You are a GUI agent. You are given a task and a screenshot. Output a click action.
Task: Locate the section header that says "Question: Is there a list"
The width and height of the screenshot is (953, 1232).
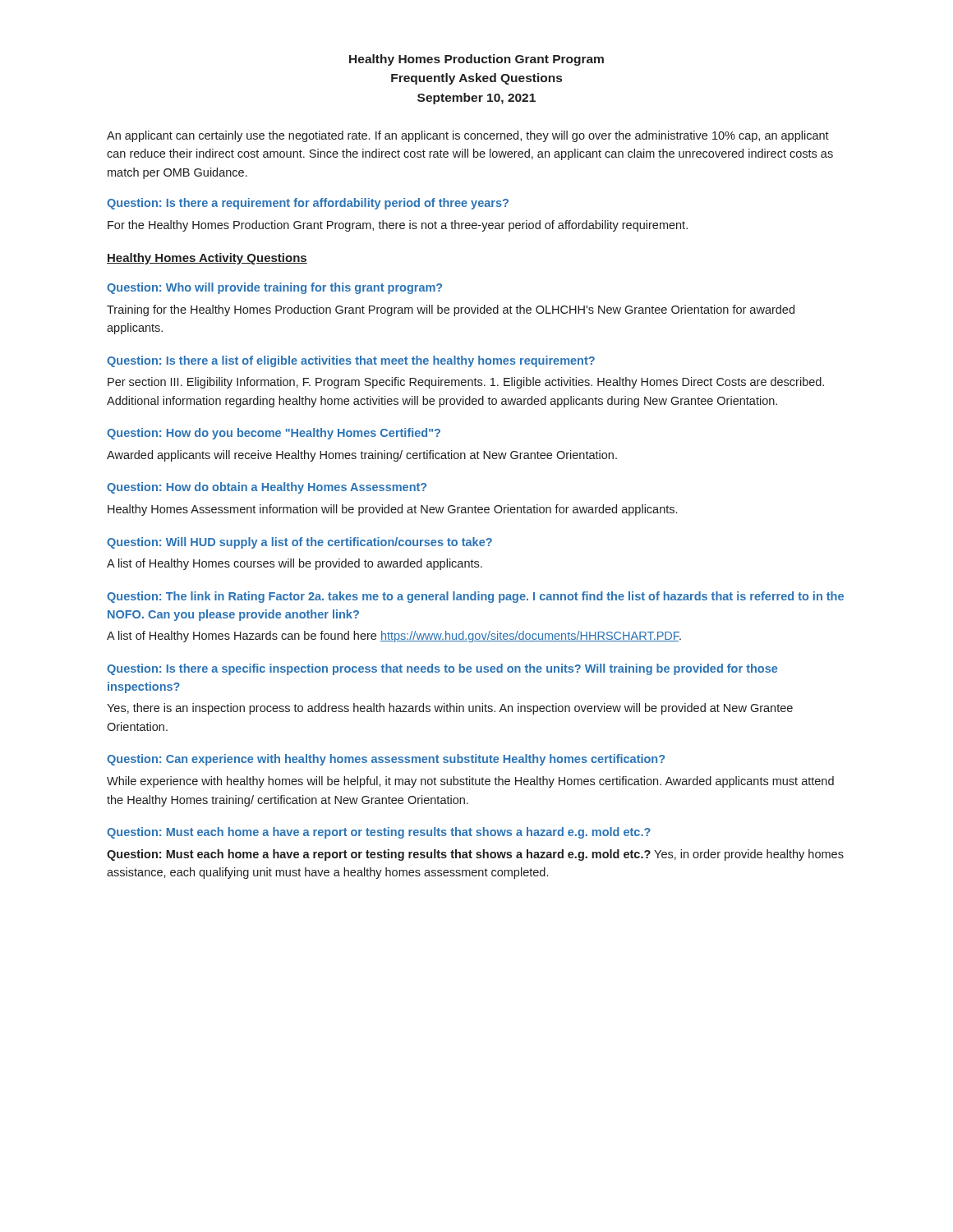351,360
